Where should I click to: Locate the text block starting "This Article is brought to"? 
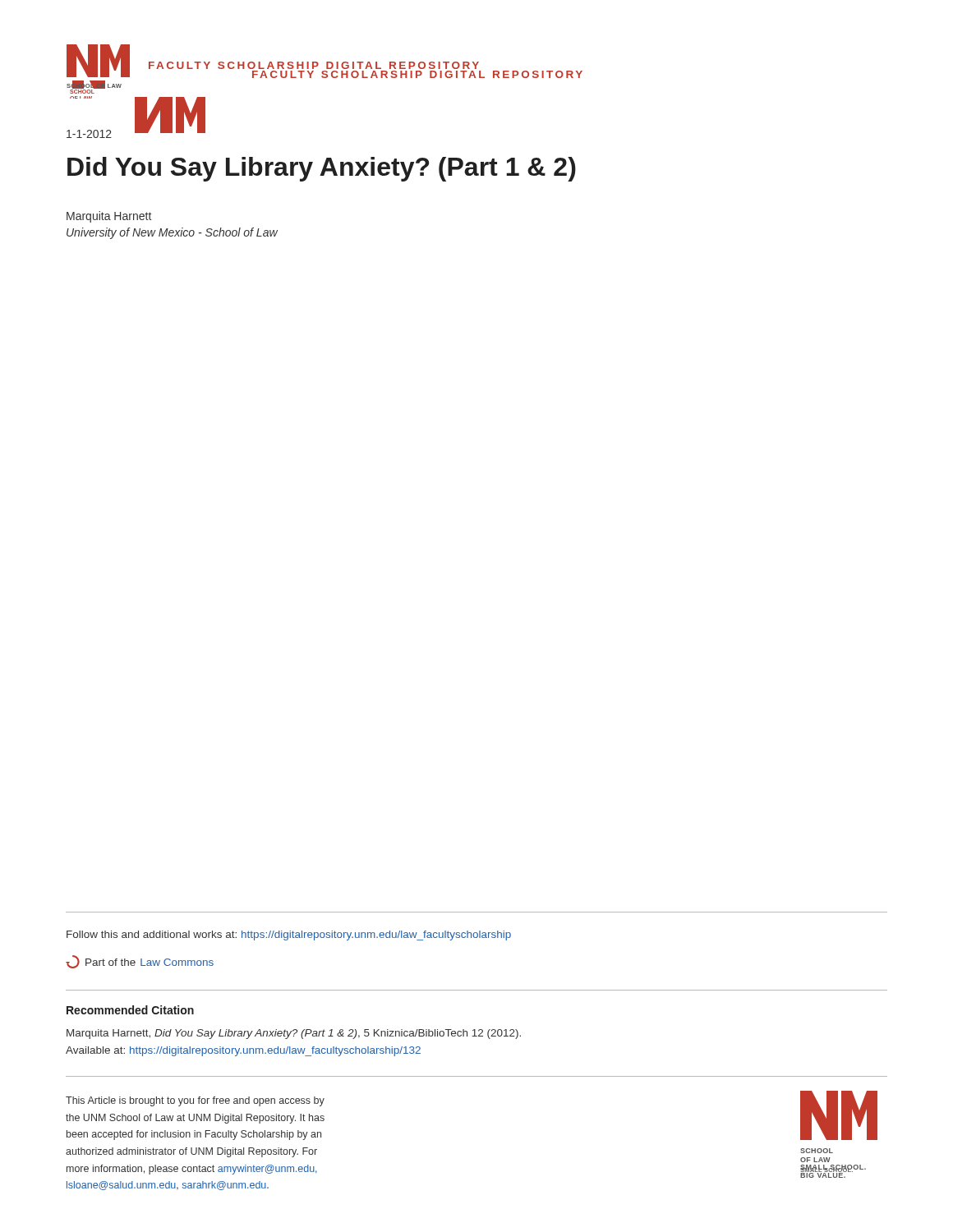(x=195, y=1143)
